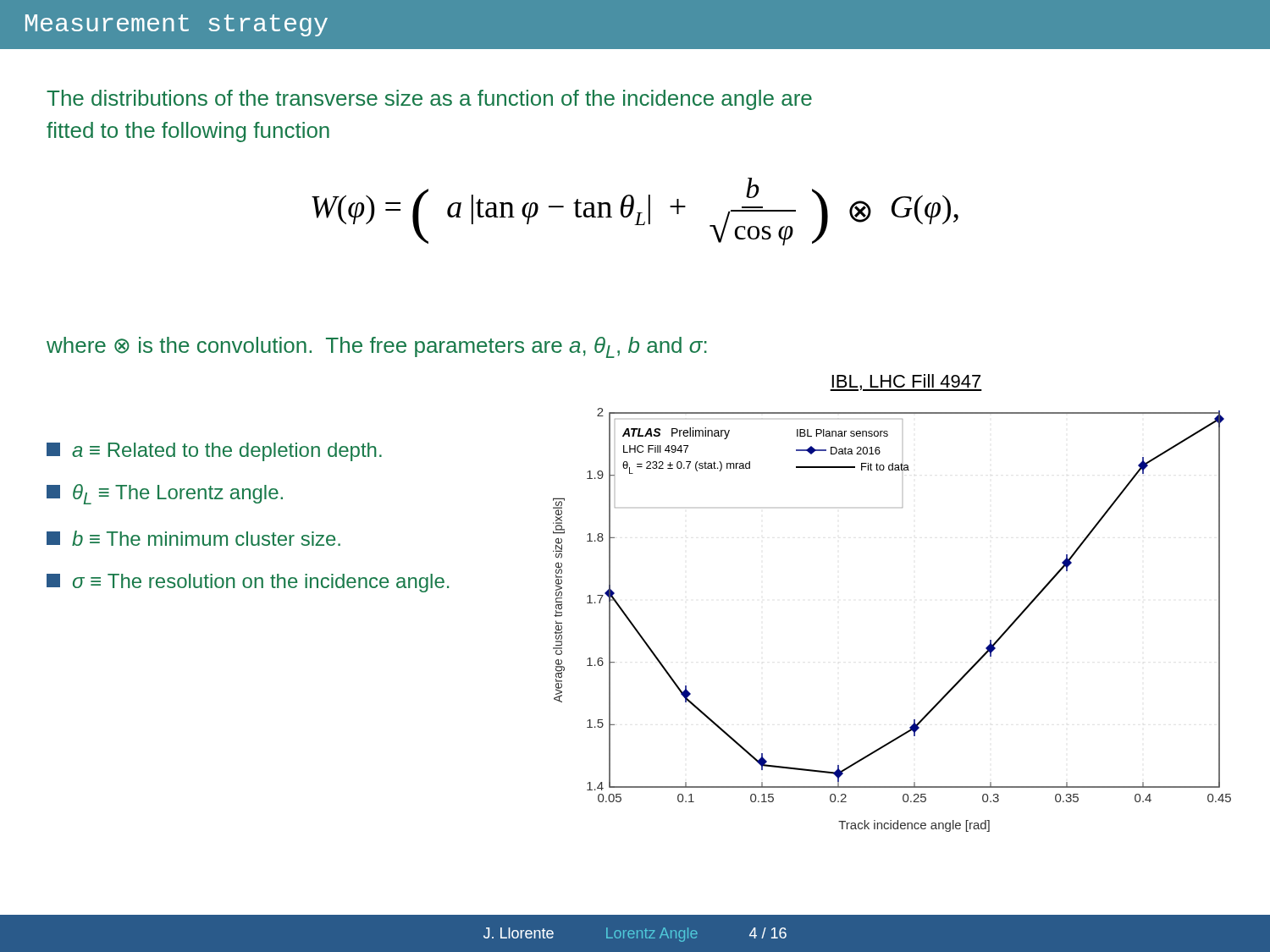Find the scatter plot
This screenshot has width=1270, height=952.
[880, 616]
